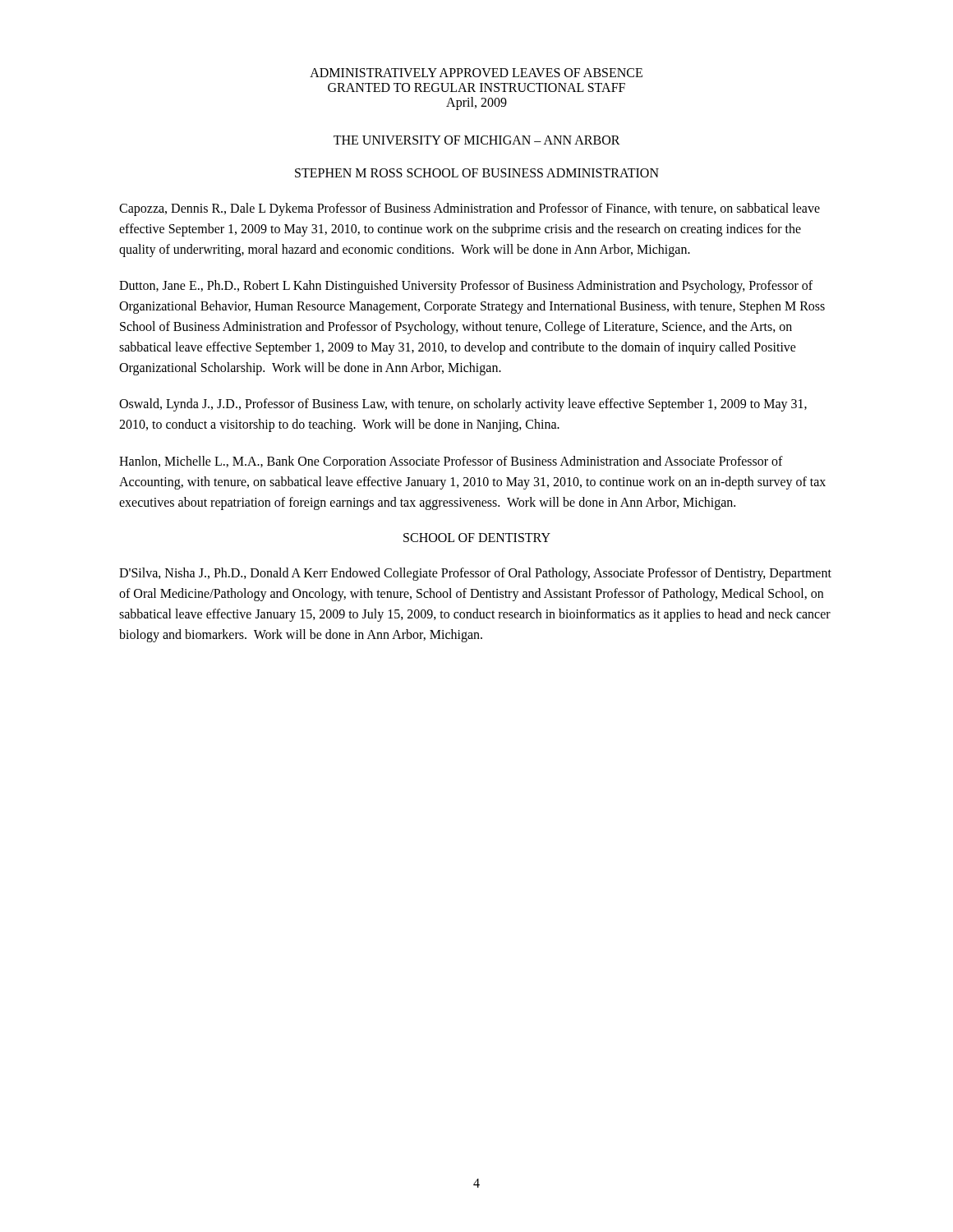Point to the text starting "SCHOOL OF DENTISTRY"

coord(476,538)
